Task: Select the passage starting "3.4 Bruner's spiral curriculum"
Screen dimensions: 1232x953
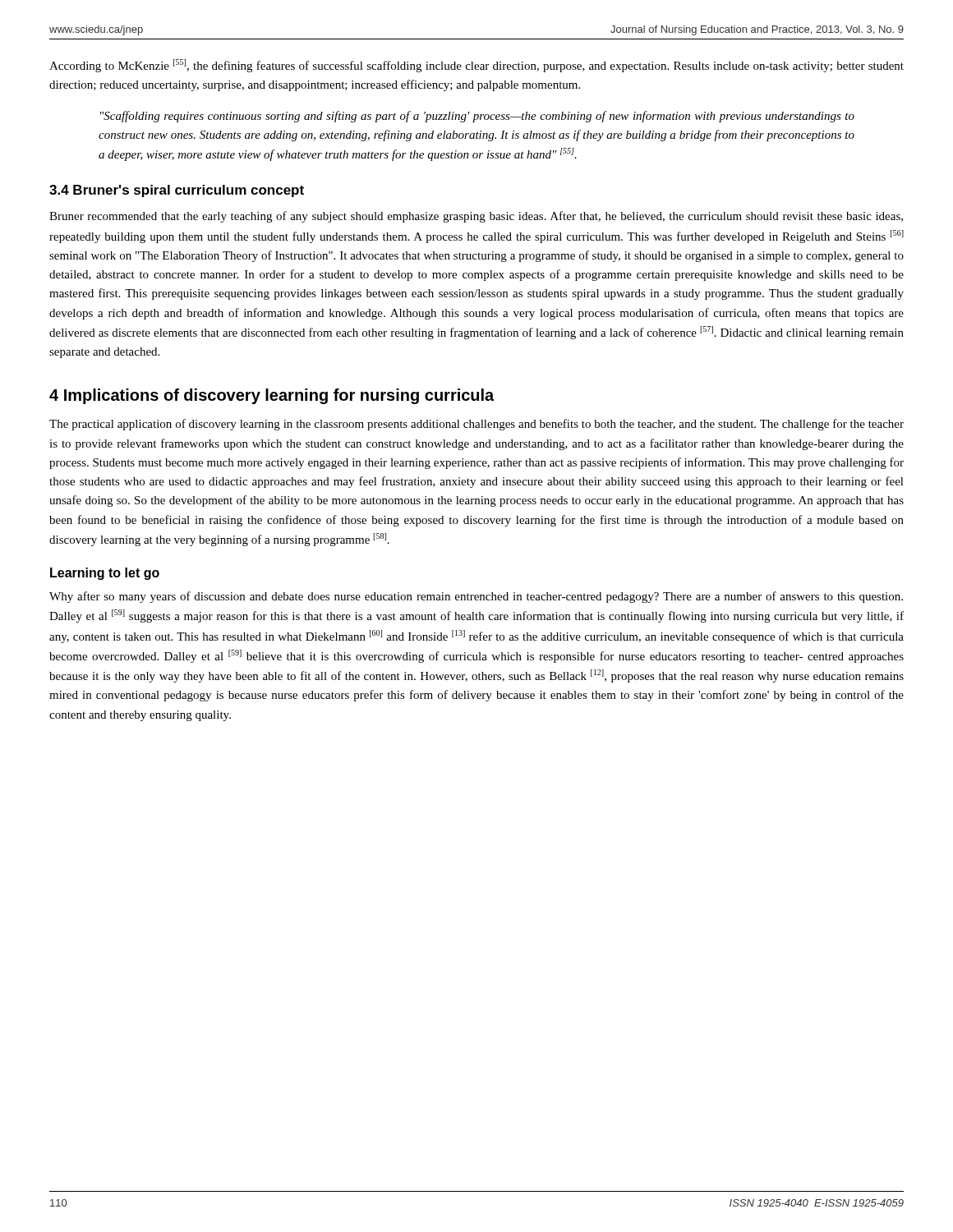Action: click(x=177, y=190)
